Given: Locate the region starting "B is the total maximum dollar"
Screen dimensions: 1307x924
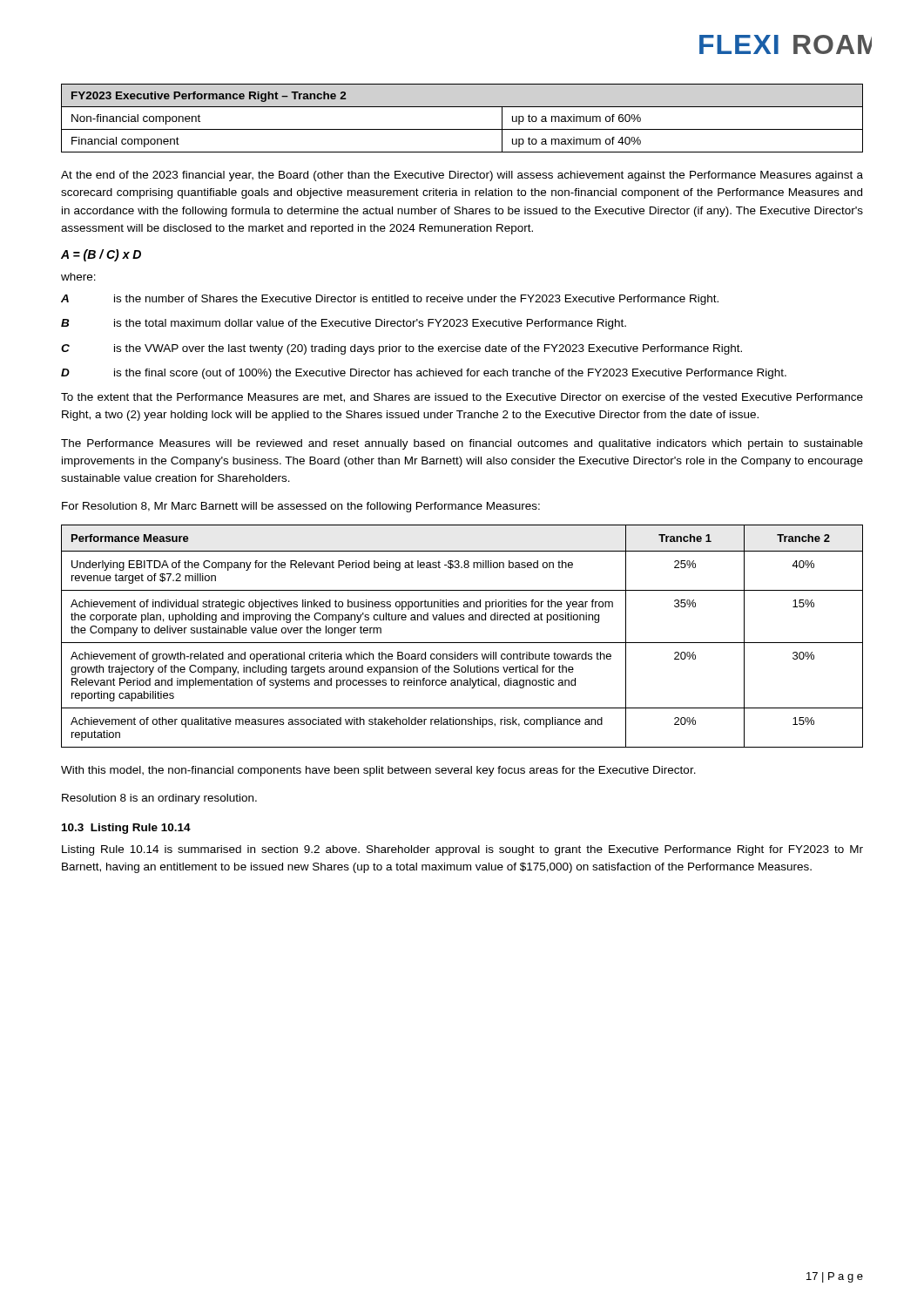Looking at the screenshot, I should [462, 324].
